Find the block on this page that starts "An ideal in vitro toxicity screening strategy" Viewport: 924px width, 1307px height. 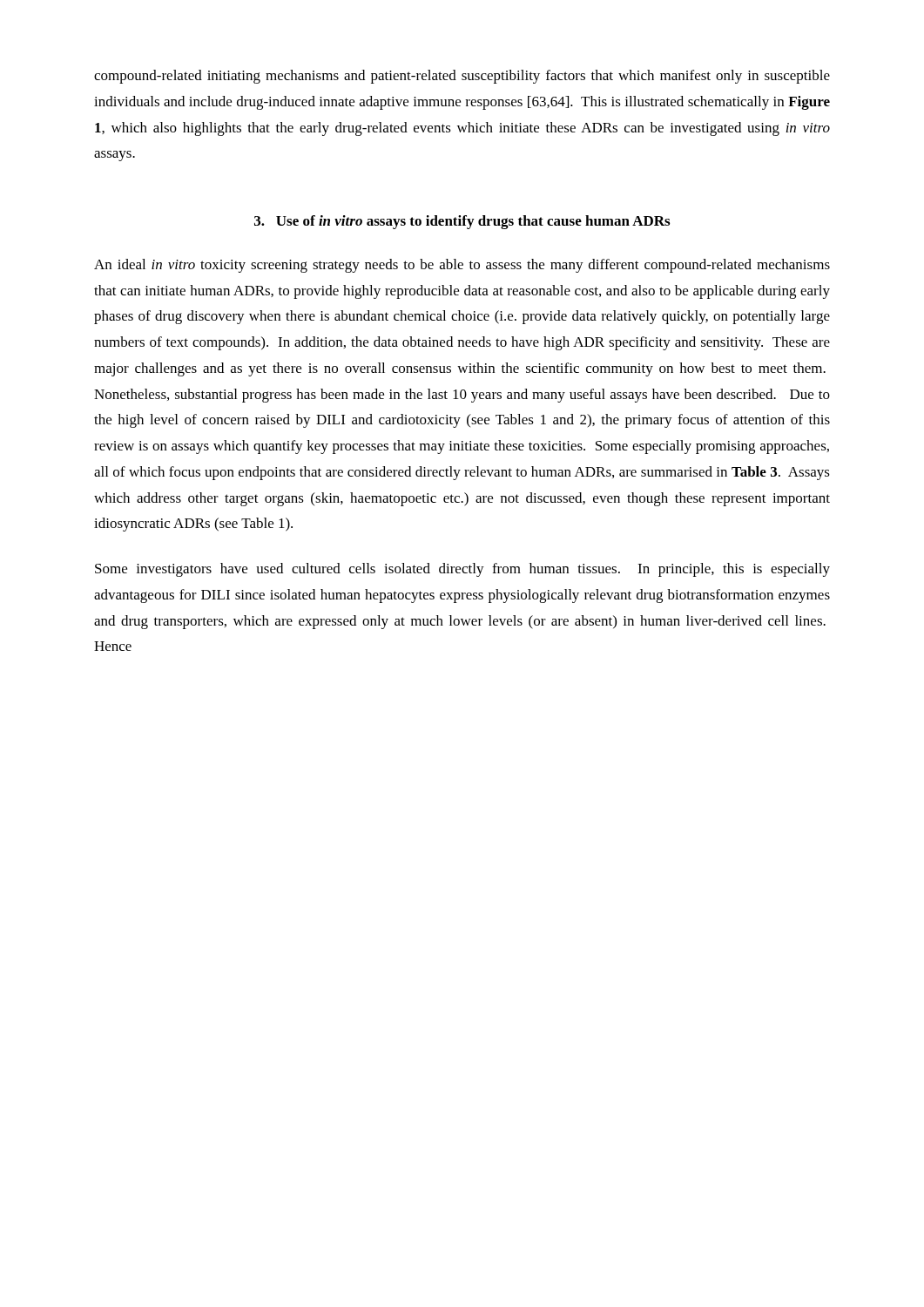point(462,394)
